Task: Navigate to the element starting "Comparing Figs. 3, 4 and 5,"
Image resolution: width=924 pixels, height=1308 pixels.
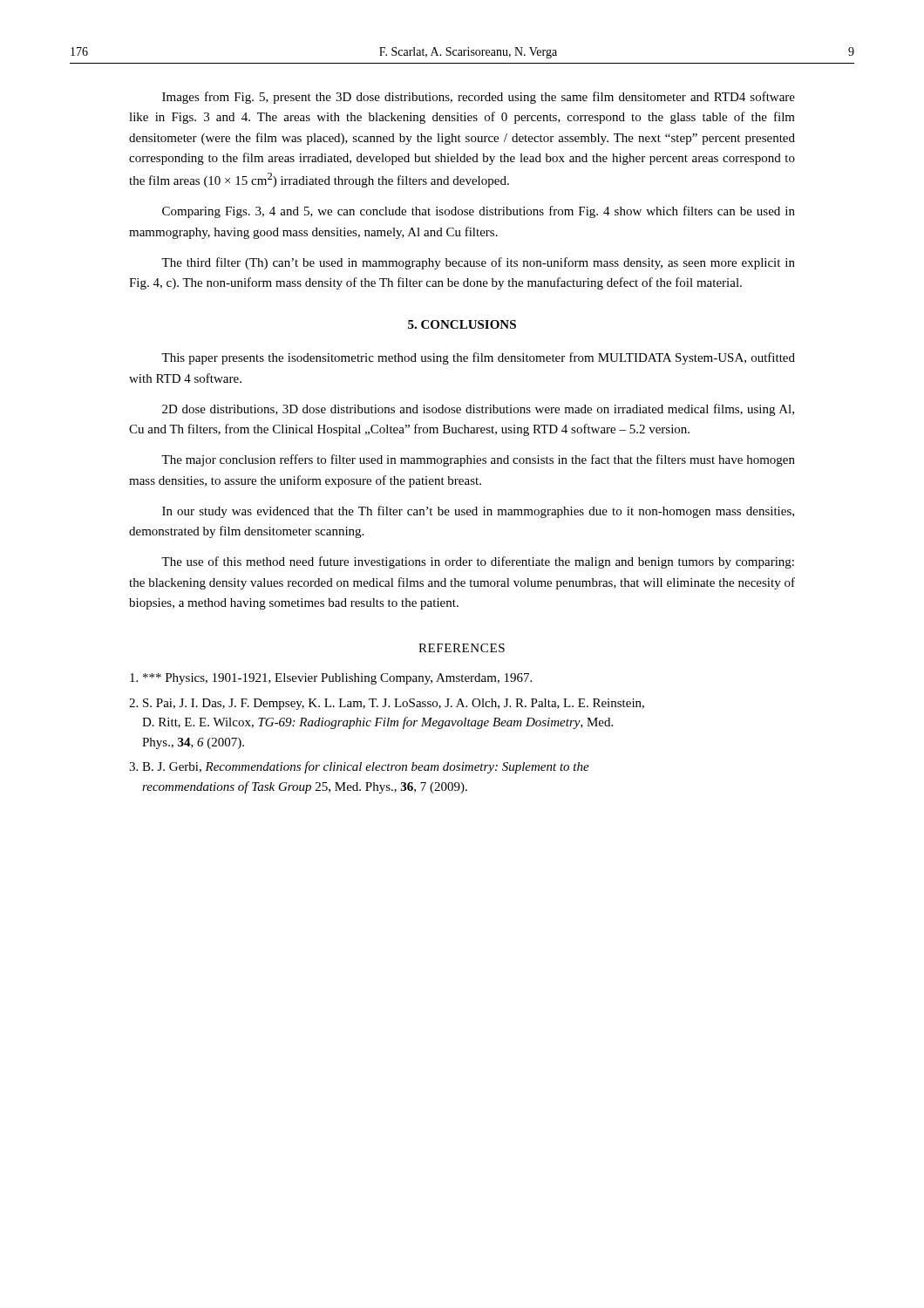Action: (x=462, y=222)
